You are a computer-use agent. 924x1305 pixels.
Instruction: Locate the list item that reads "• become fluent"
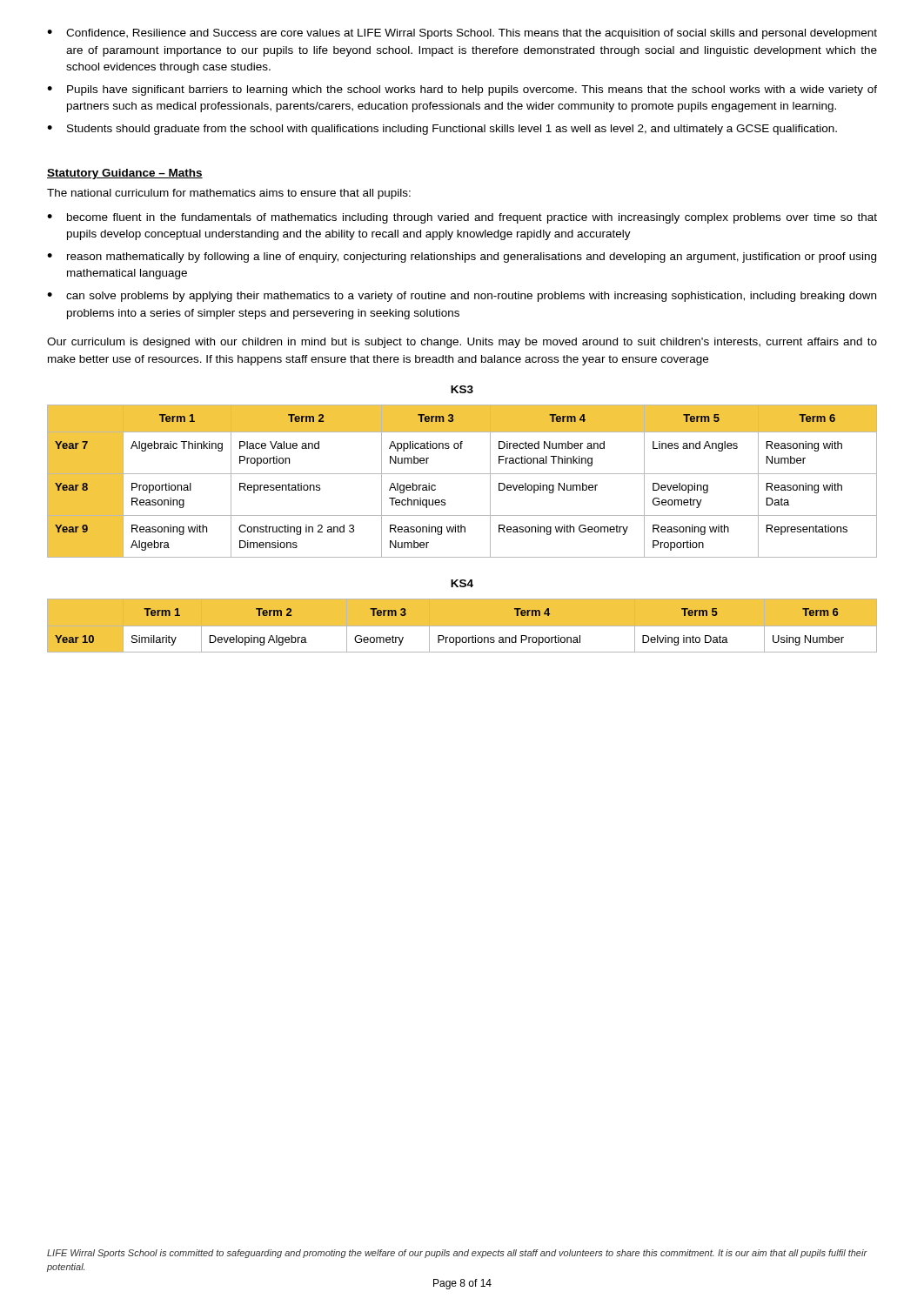pyautogui.click(x=462, y=226)
